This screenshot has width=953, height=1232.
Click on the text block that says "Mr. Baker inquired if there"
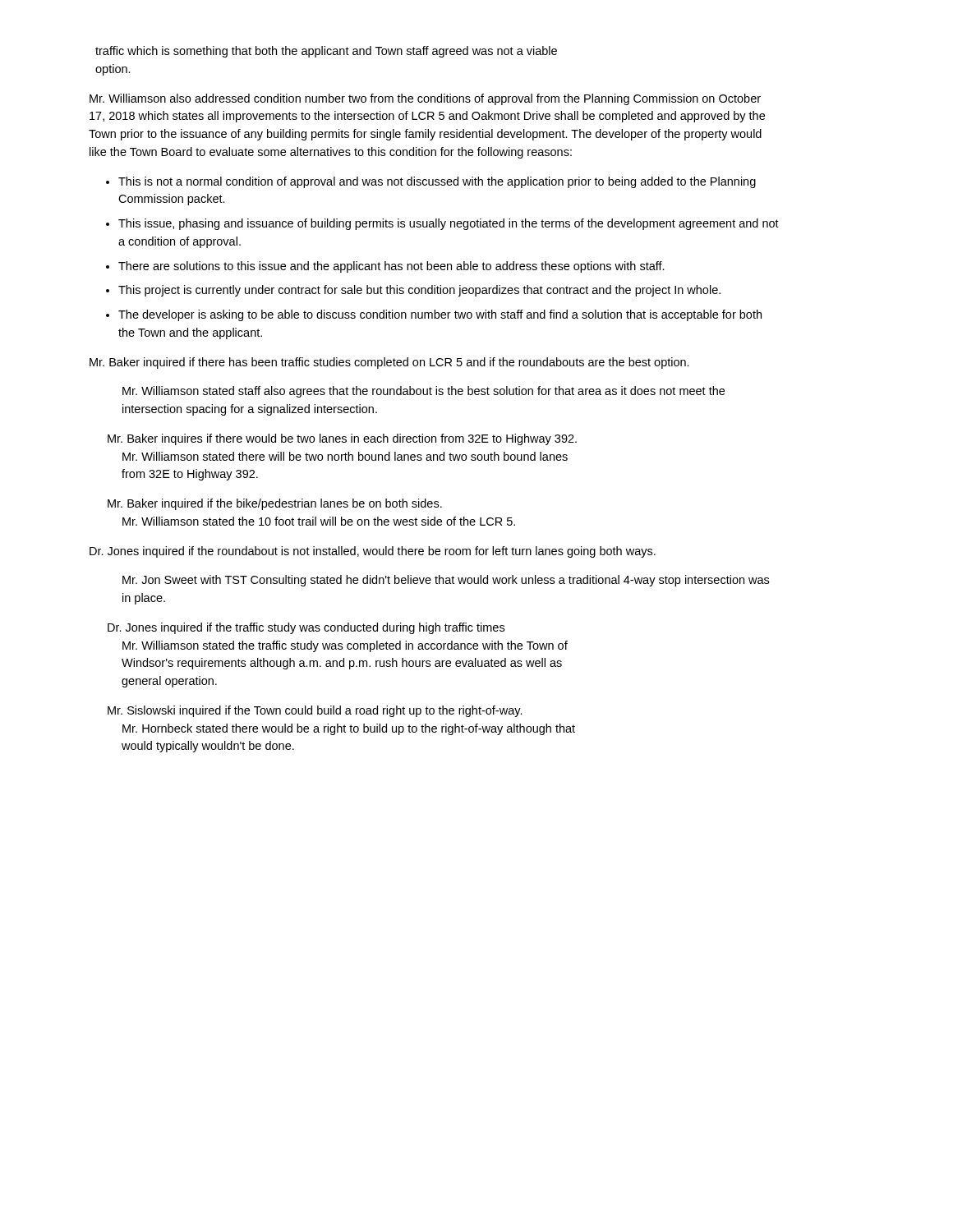389,362
